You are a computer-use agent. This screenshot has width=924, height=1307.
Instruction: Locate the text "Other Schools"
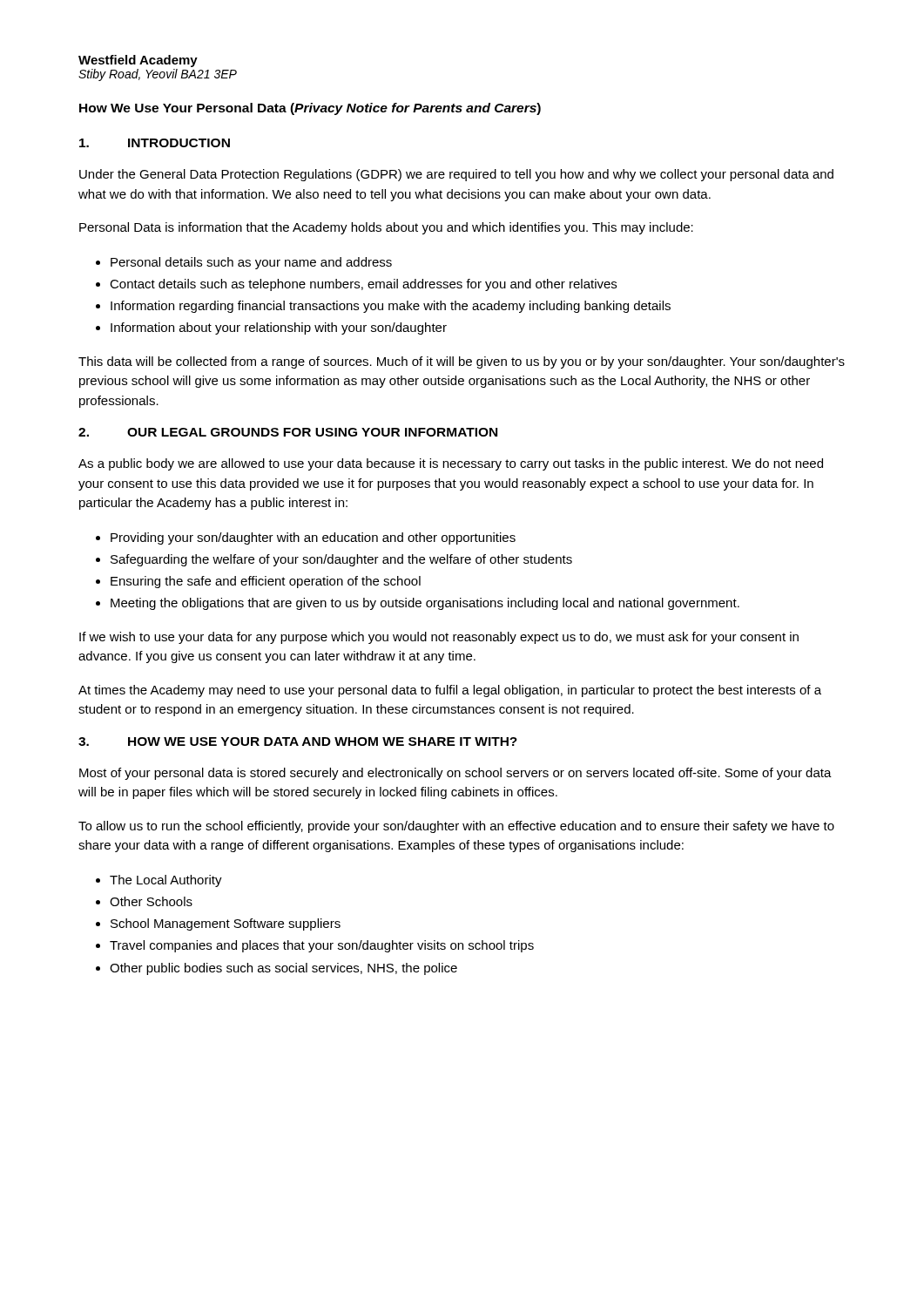point(151,901)
